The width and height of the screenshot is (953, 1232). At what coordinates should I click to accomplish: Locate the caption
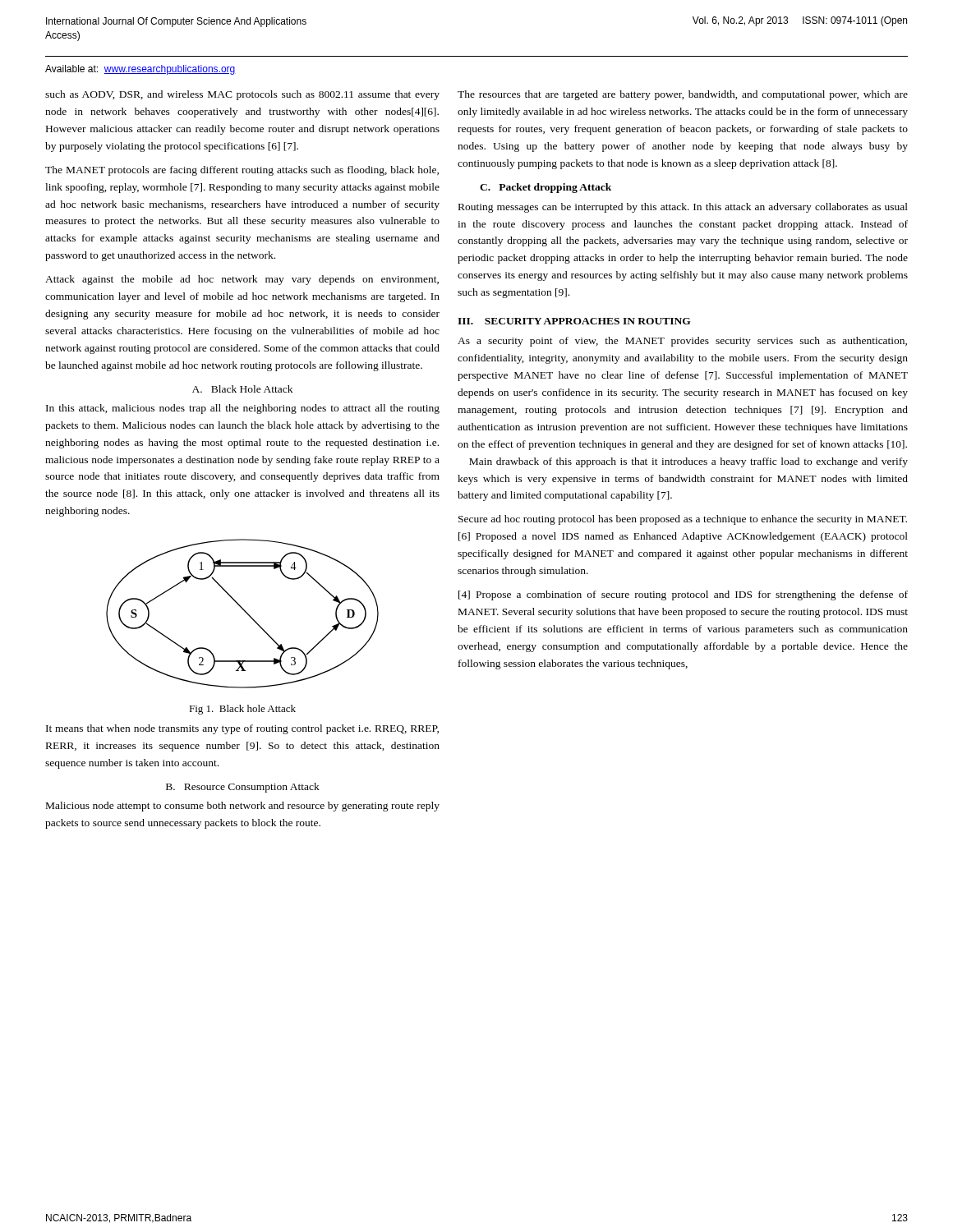click(242, 709)
